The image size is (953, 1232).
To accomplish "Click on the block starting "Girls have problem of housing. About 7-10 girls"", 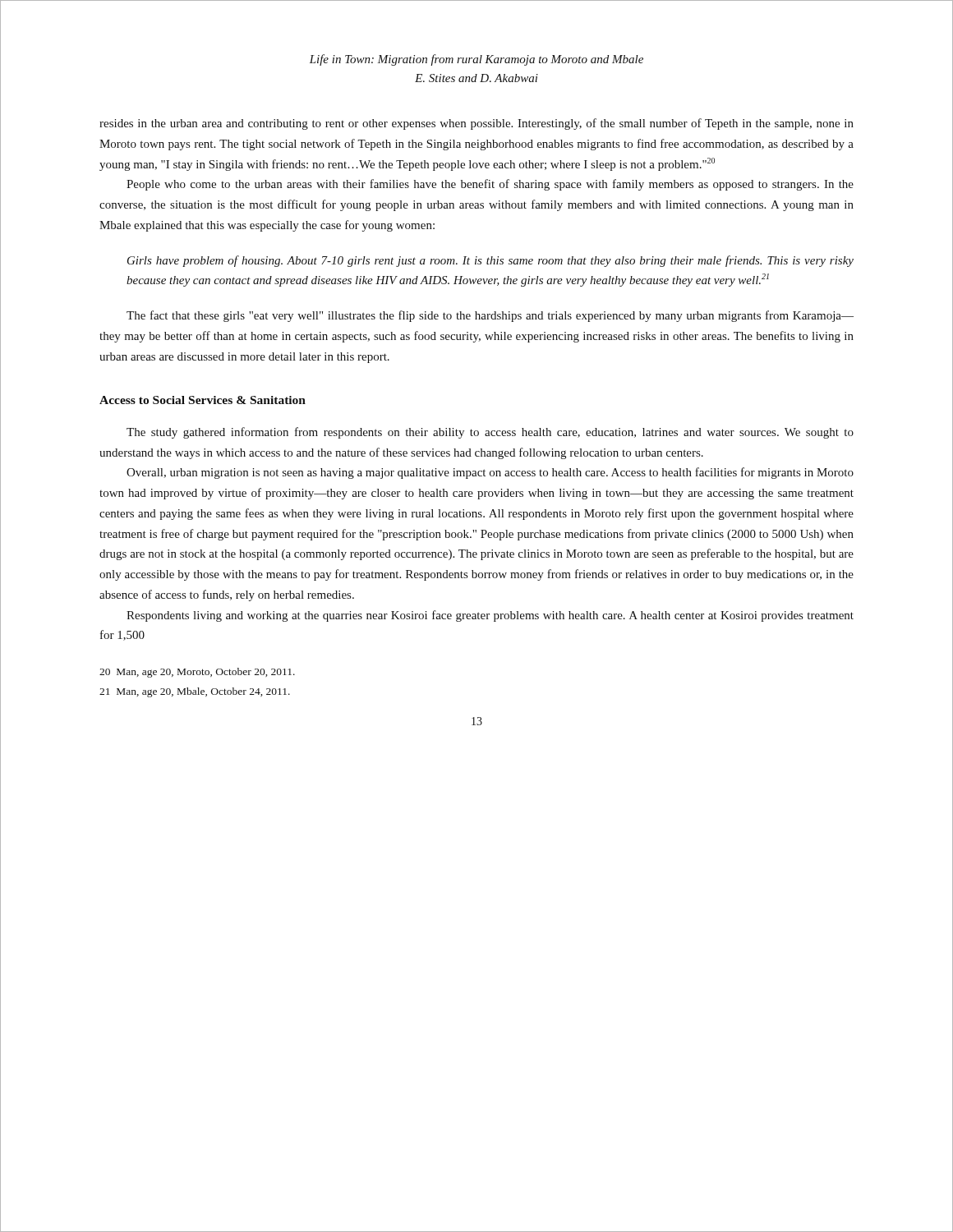I will tap(490, 270).
